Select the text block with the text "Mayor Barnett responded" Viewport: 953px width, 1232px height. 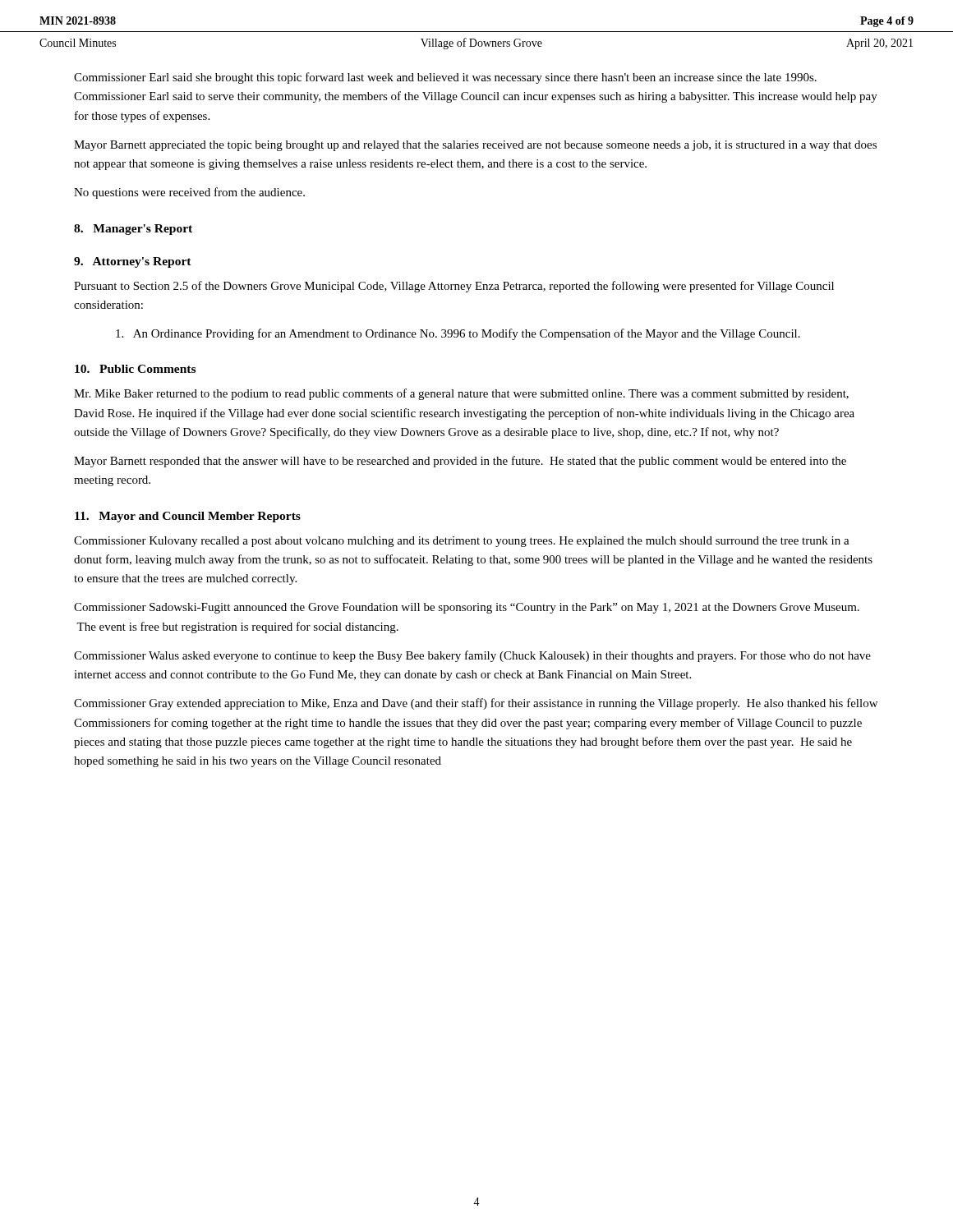[x=460, y=470]
